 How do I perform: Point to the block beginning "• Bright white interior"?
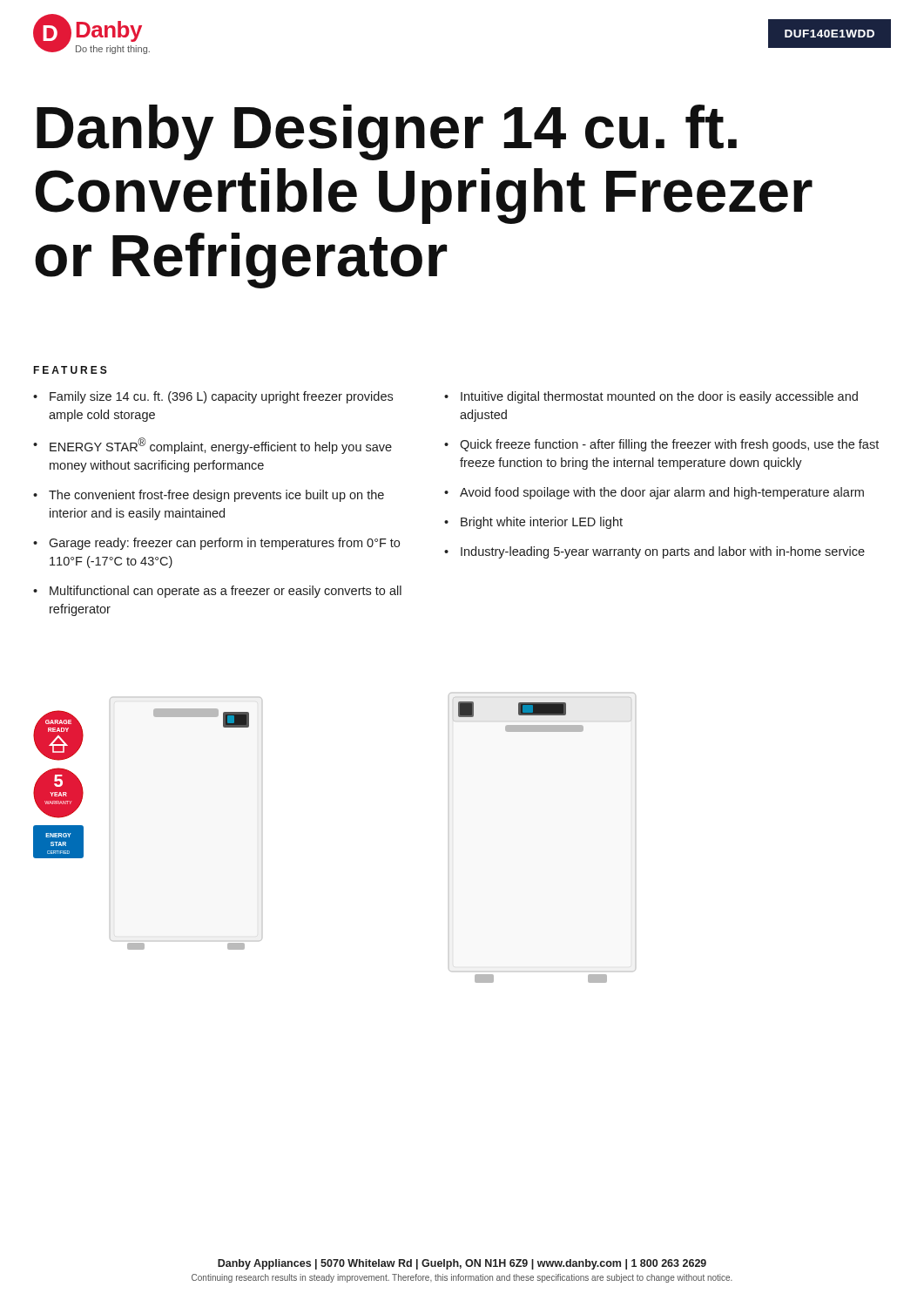pos(533,522)
